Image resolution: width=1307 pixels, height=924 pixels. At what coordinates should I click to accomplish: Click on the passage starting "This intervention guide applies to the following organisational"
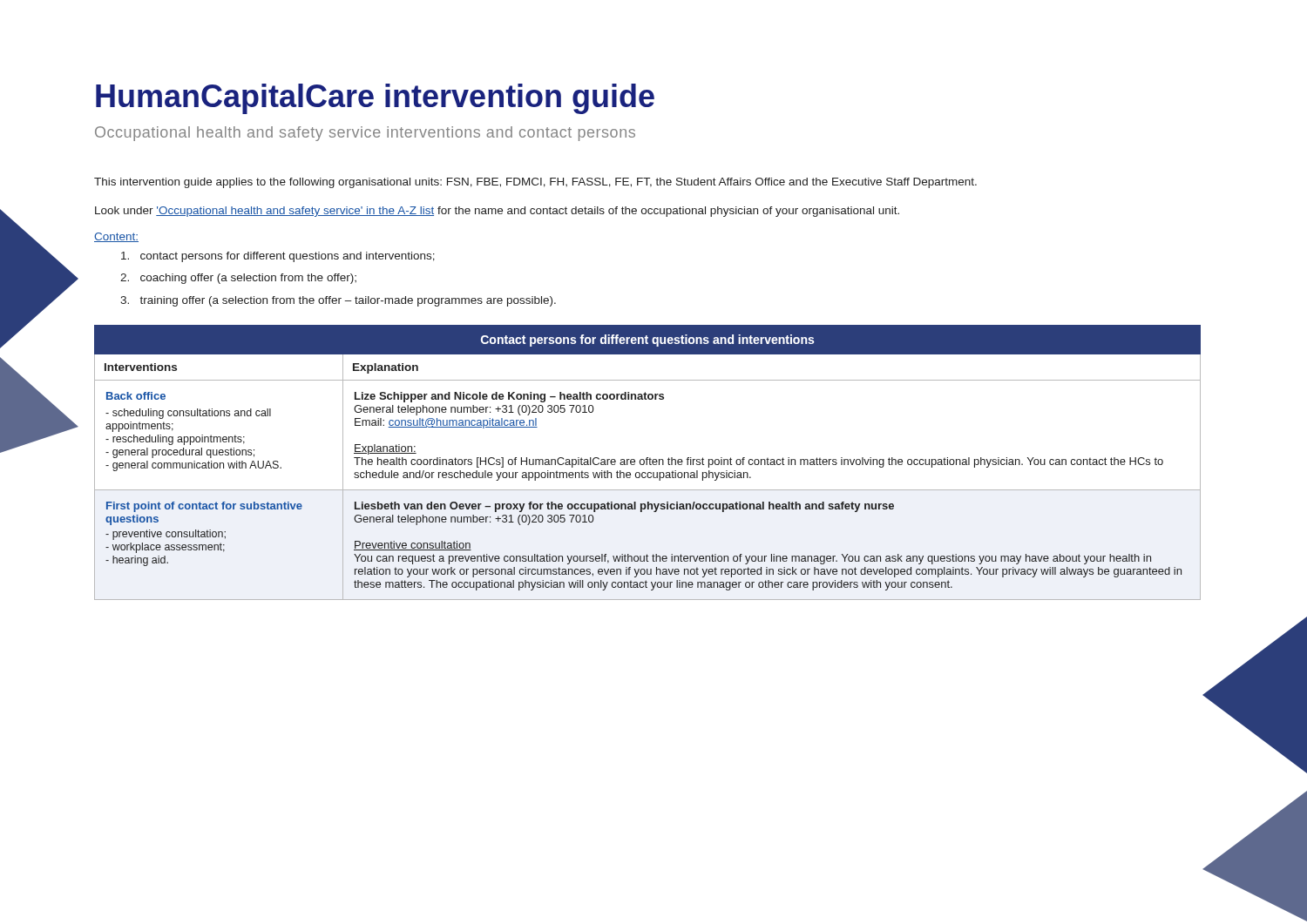click(x=647, y=182)
